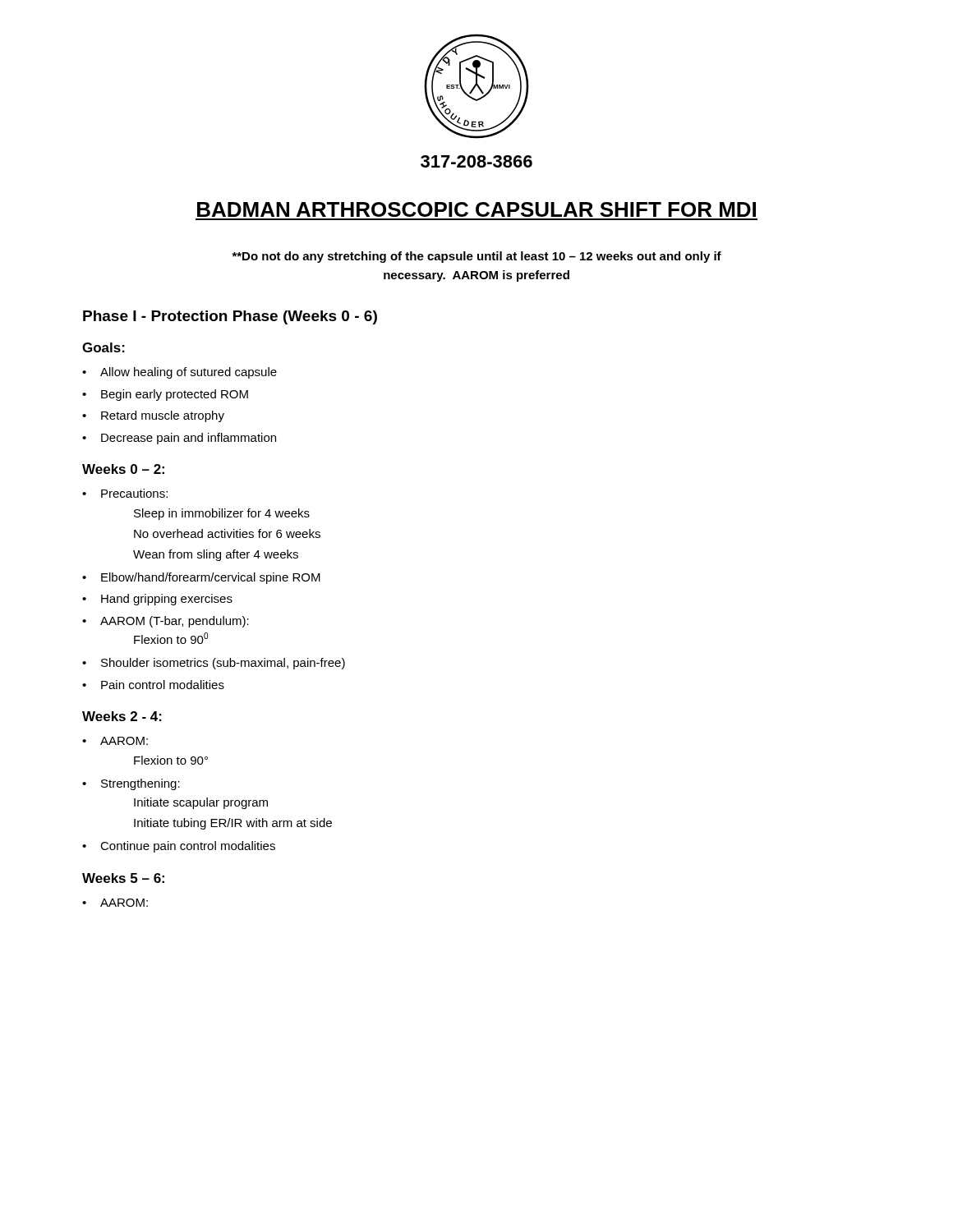Find the region starting "Weeks 2 - 4:"
The image size is (953, 1232).
pos(122,717)
